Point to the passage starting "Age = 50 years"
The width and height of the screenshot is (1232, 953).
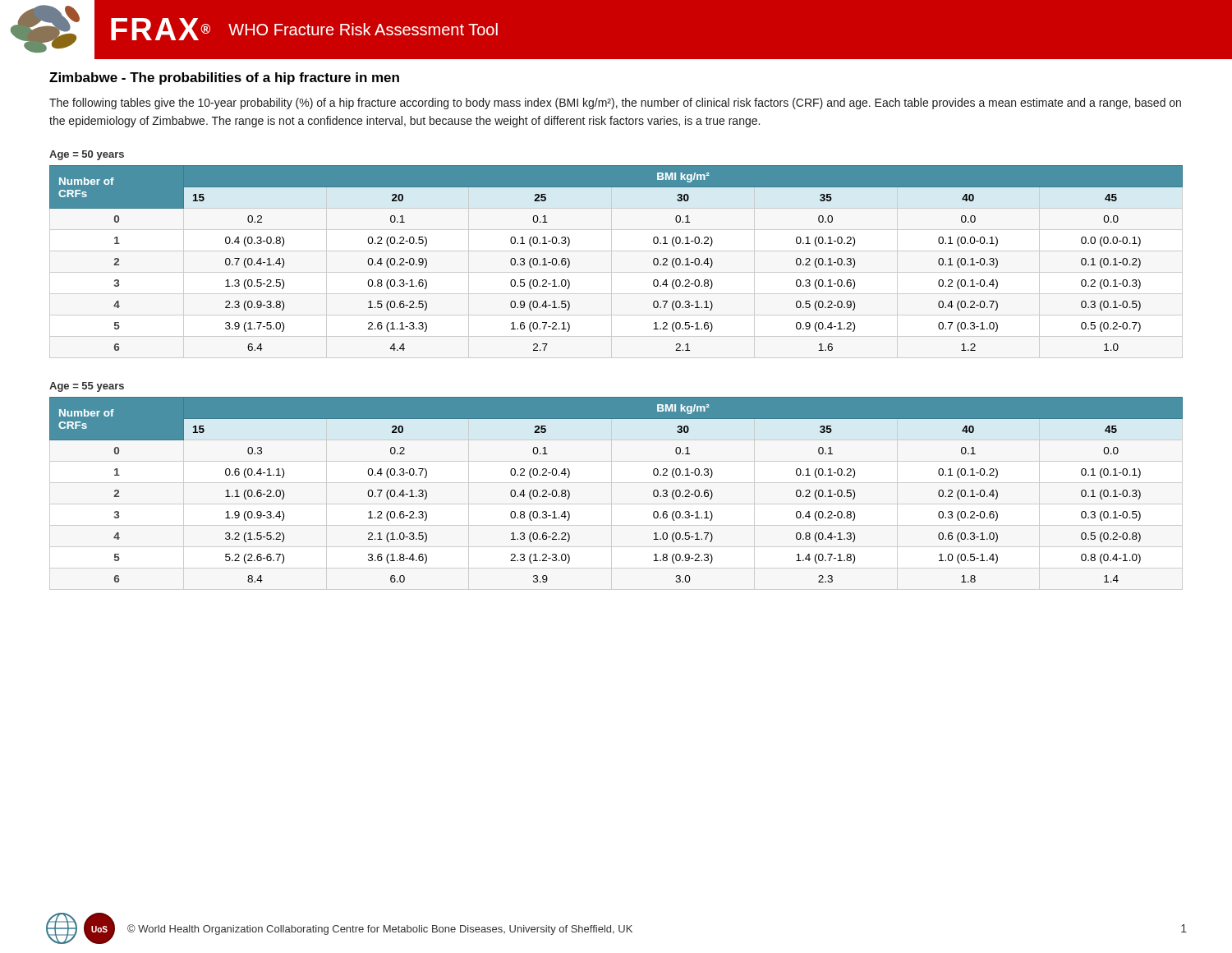click(87, 154)
